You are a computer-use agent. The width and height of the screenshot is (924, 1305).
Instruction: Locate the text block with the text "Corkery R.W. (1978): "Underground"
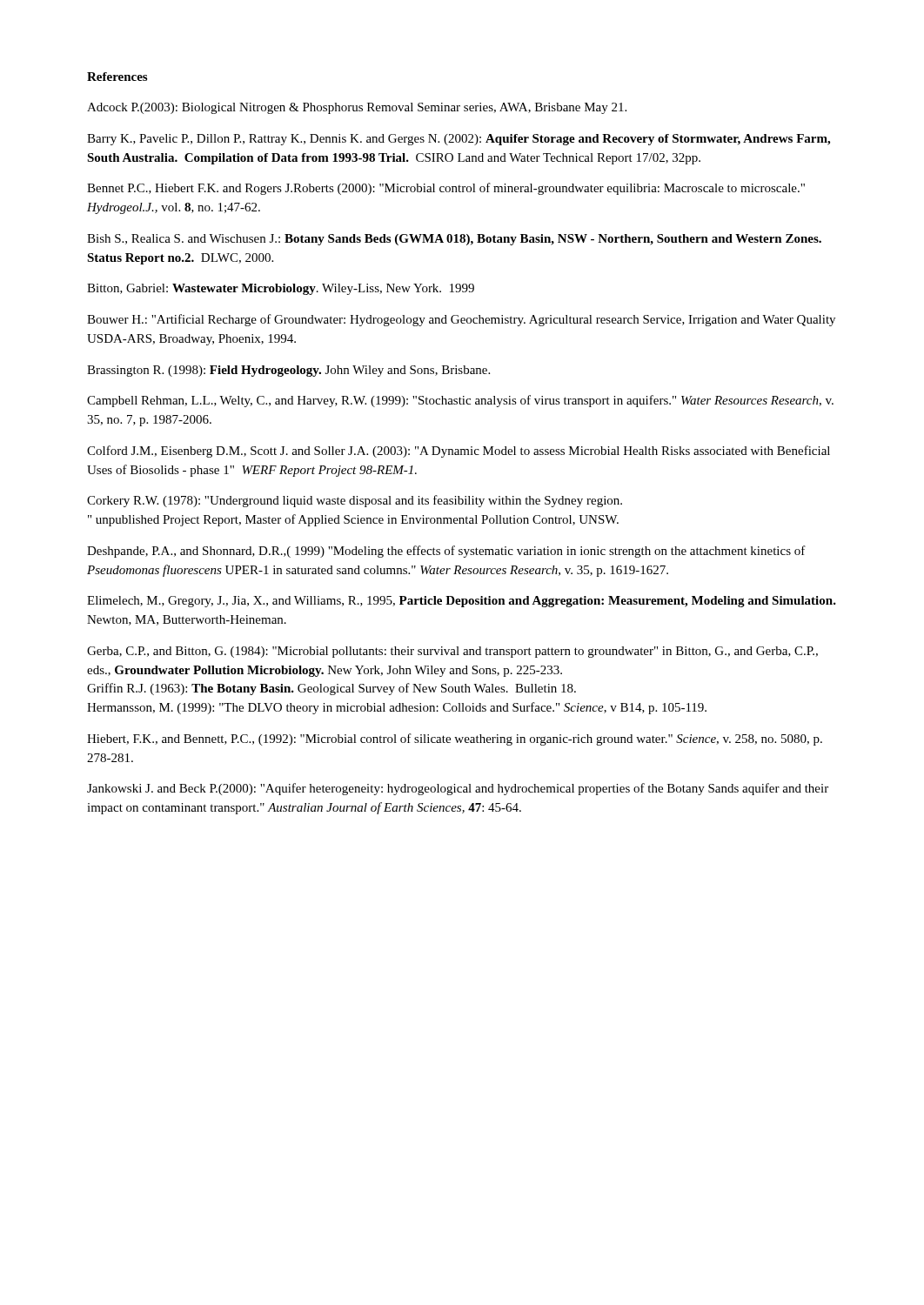(x=355, y=510)
